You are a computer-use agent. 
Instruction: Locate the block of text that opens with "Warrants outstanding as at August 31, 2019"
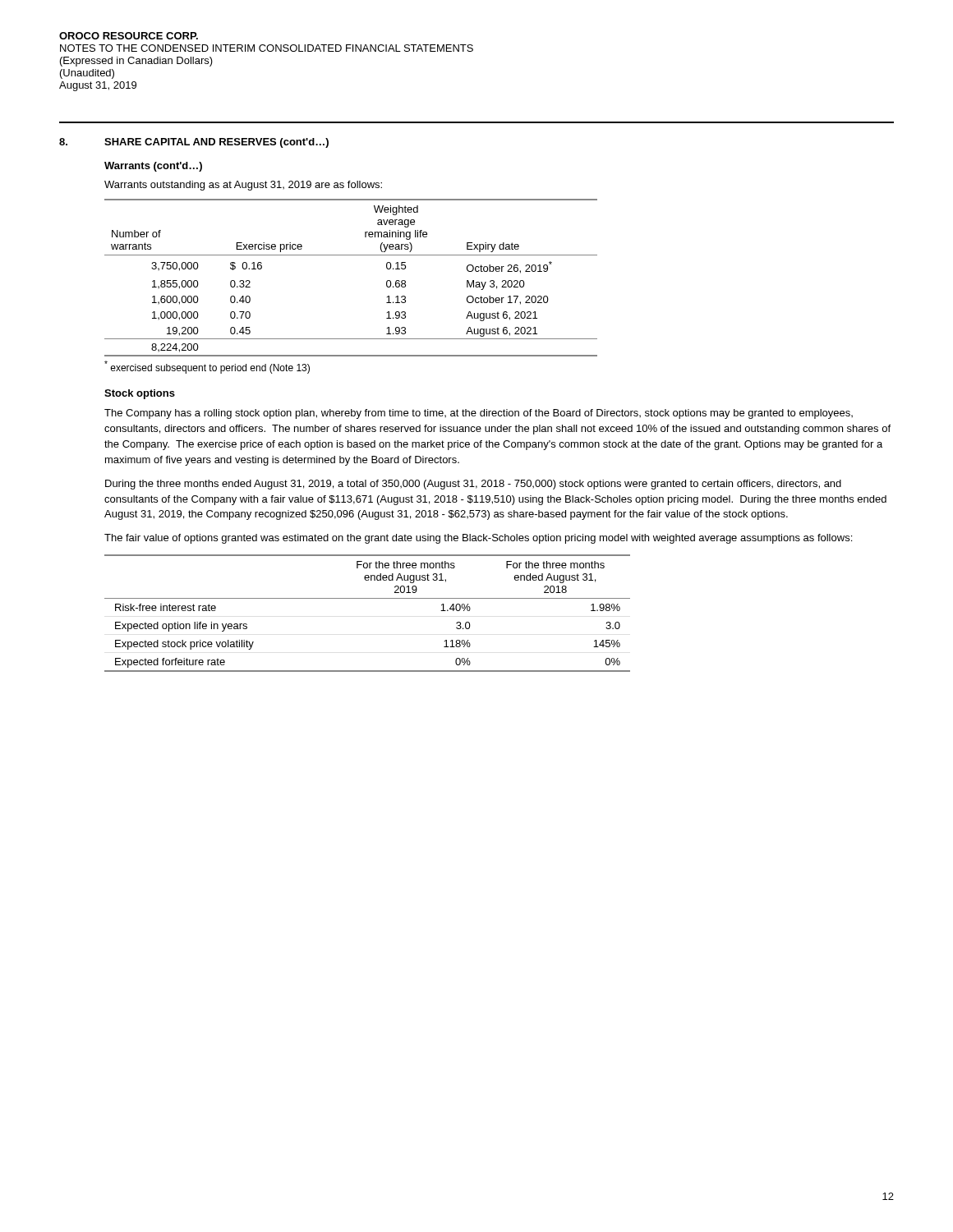click(x=244, y=184)
